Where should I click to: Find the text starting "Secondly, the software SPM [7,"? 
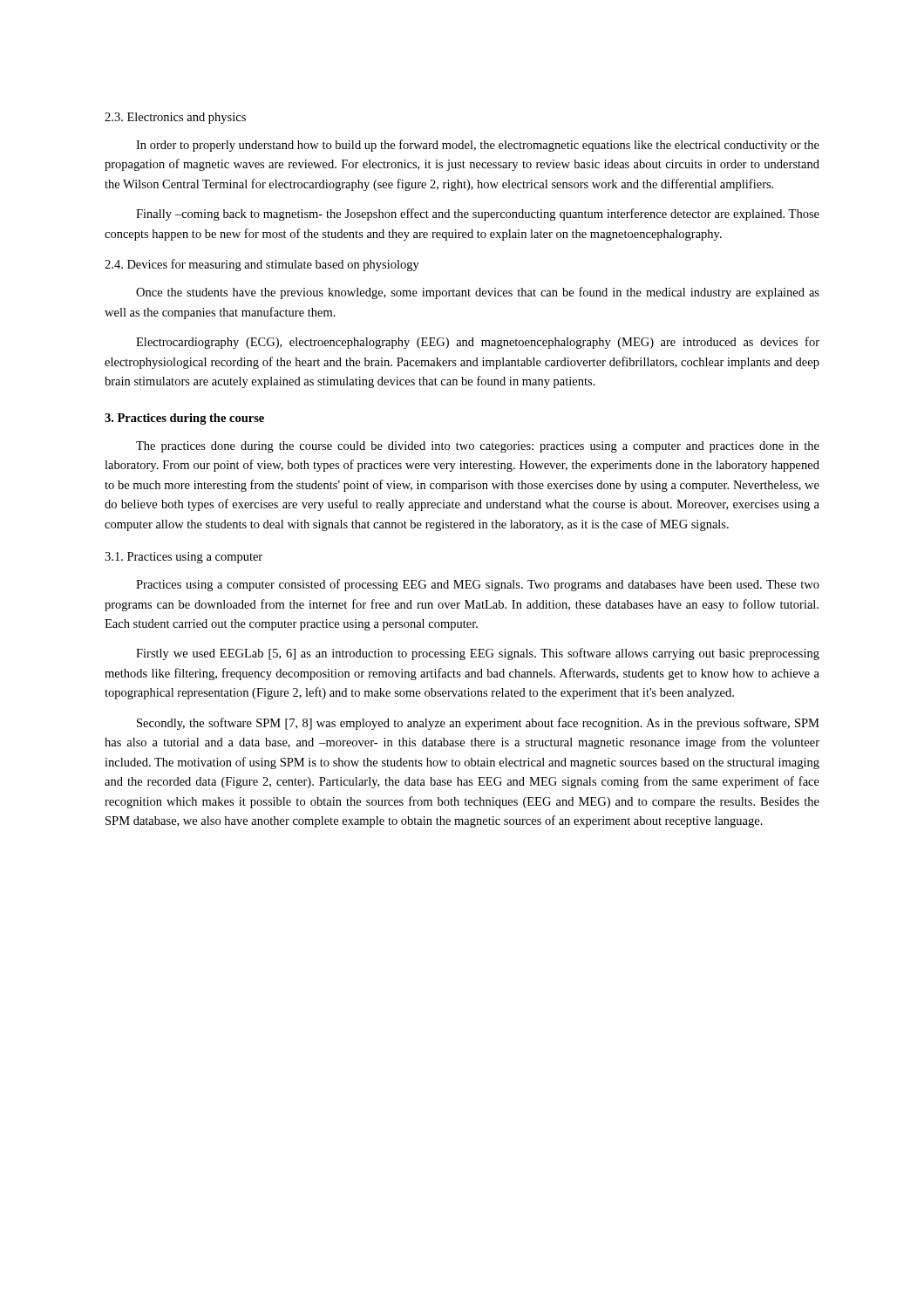[x=462, y=772]
